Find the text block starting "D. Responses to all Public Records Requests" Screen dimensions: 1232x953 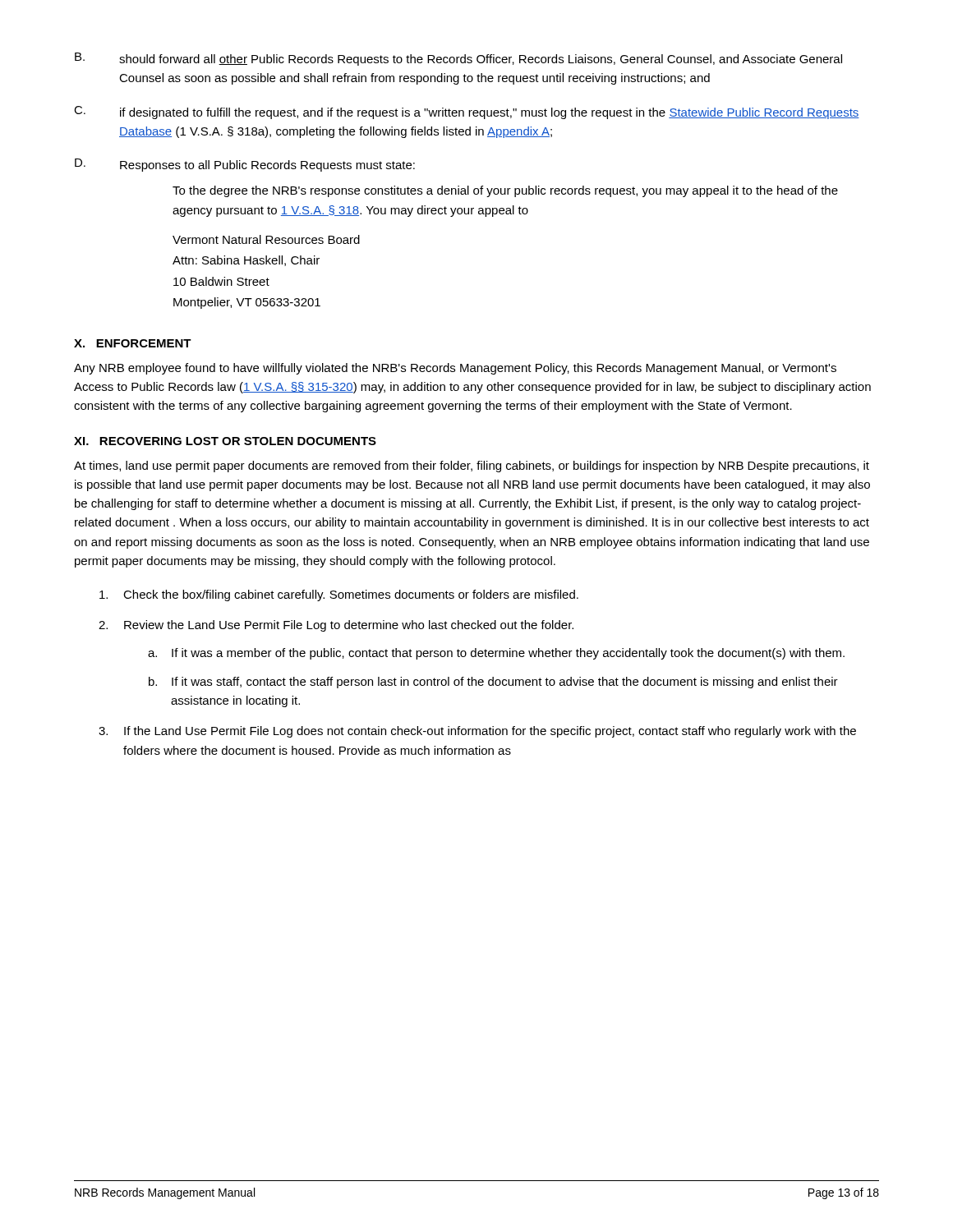coord(245,165)
